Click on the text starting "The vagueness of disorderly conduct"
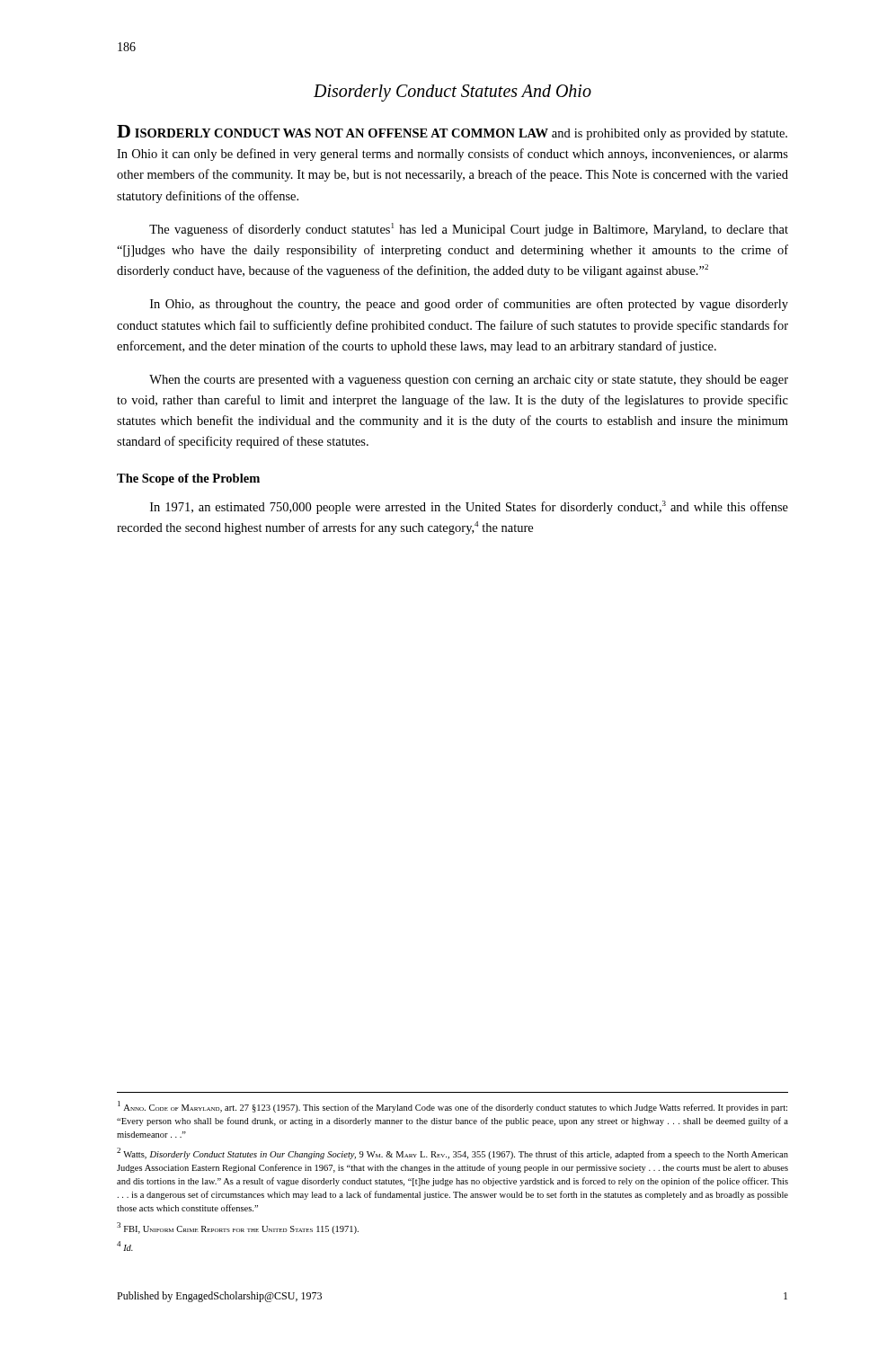The image size is (896, 1348). coord(452,249)
